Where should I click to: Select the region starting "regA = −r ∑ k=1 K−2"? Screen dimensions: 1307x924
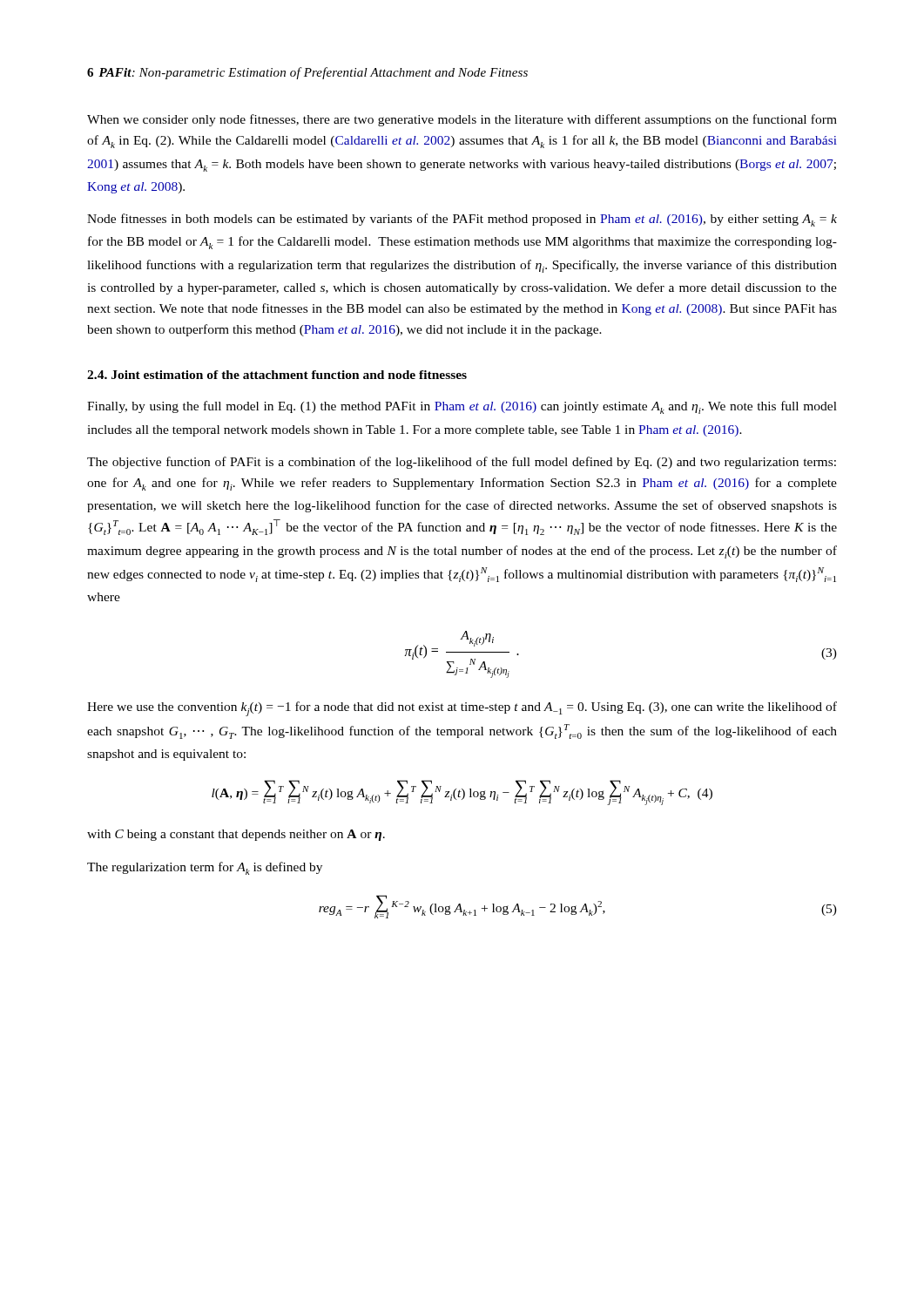578,909
